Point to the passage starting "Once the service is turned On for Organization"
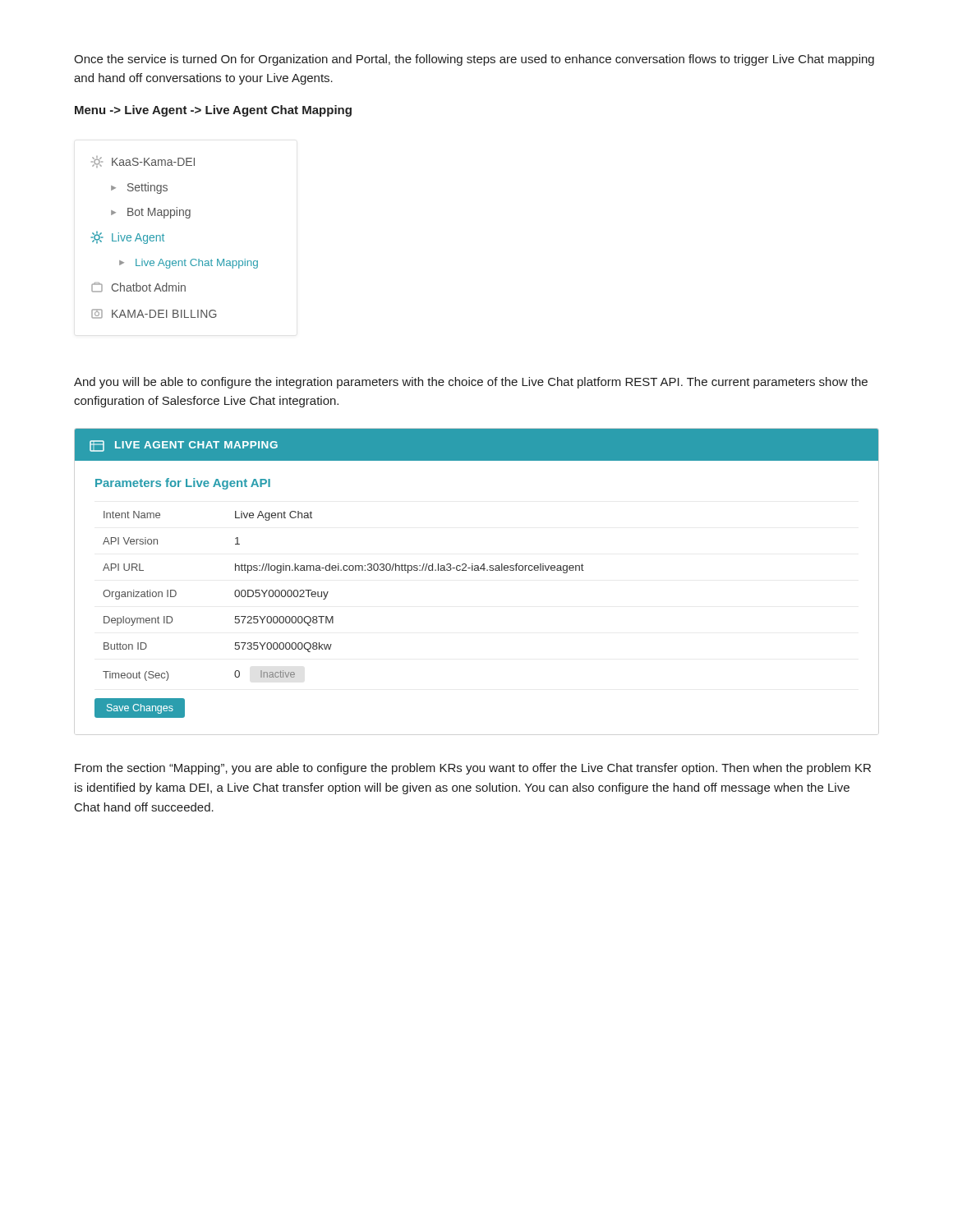The height and width of the screenshot is (1232, 953). point(474,68)
